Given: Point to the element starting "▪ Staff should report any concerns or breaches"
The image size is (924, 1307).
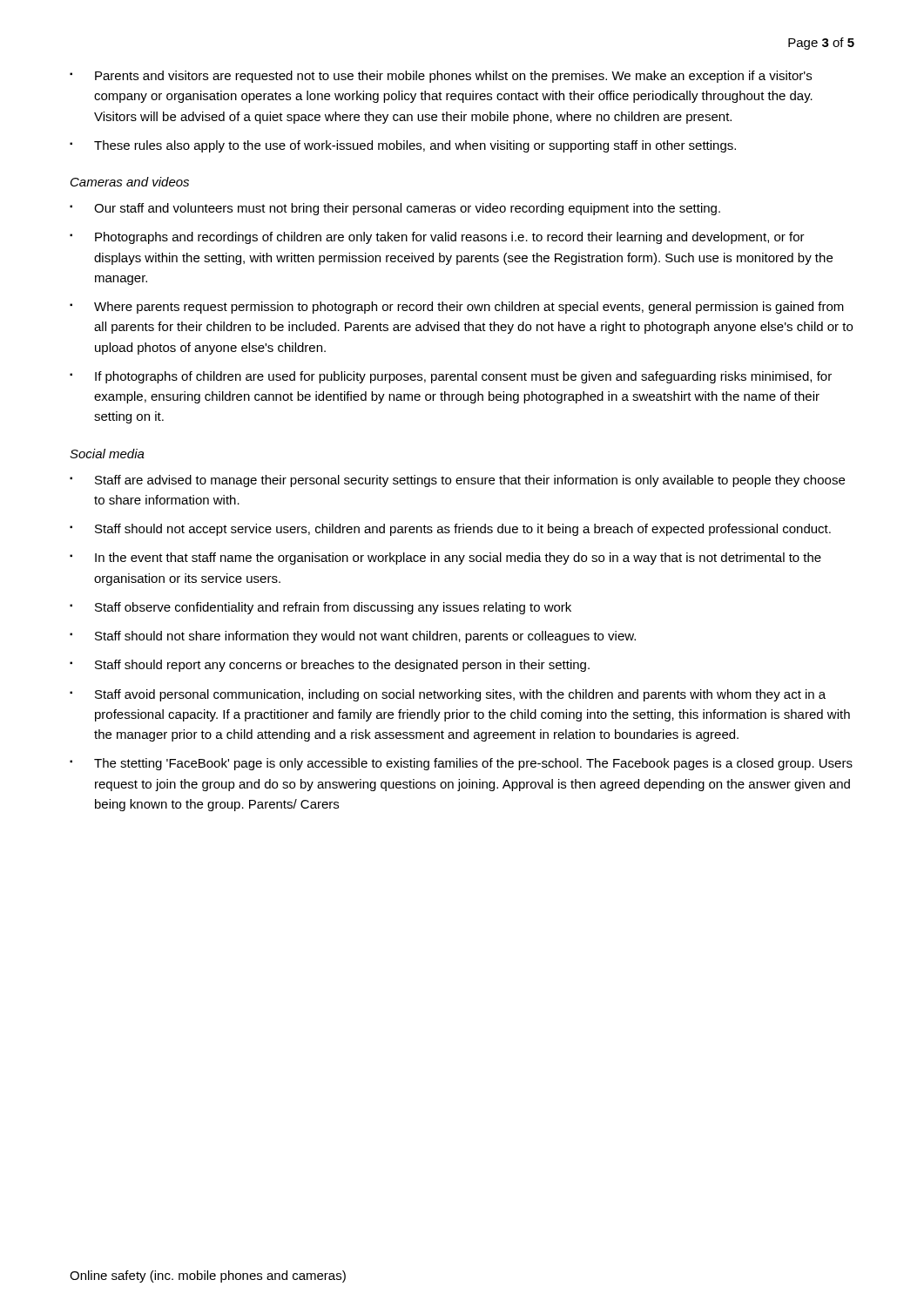Looking at the screenshot, I should [x=462, y=665].
